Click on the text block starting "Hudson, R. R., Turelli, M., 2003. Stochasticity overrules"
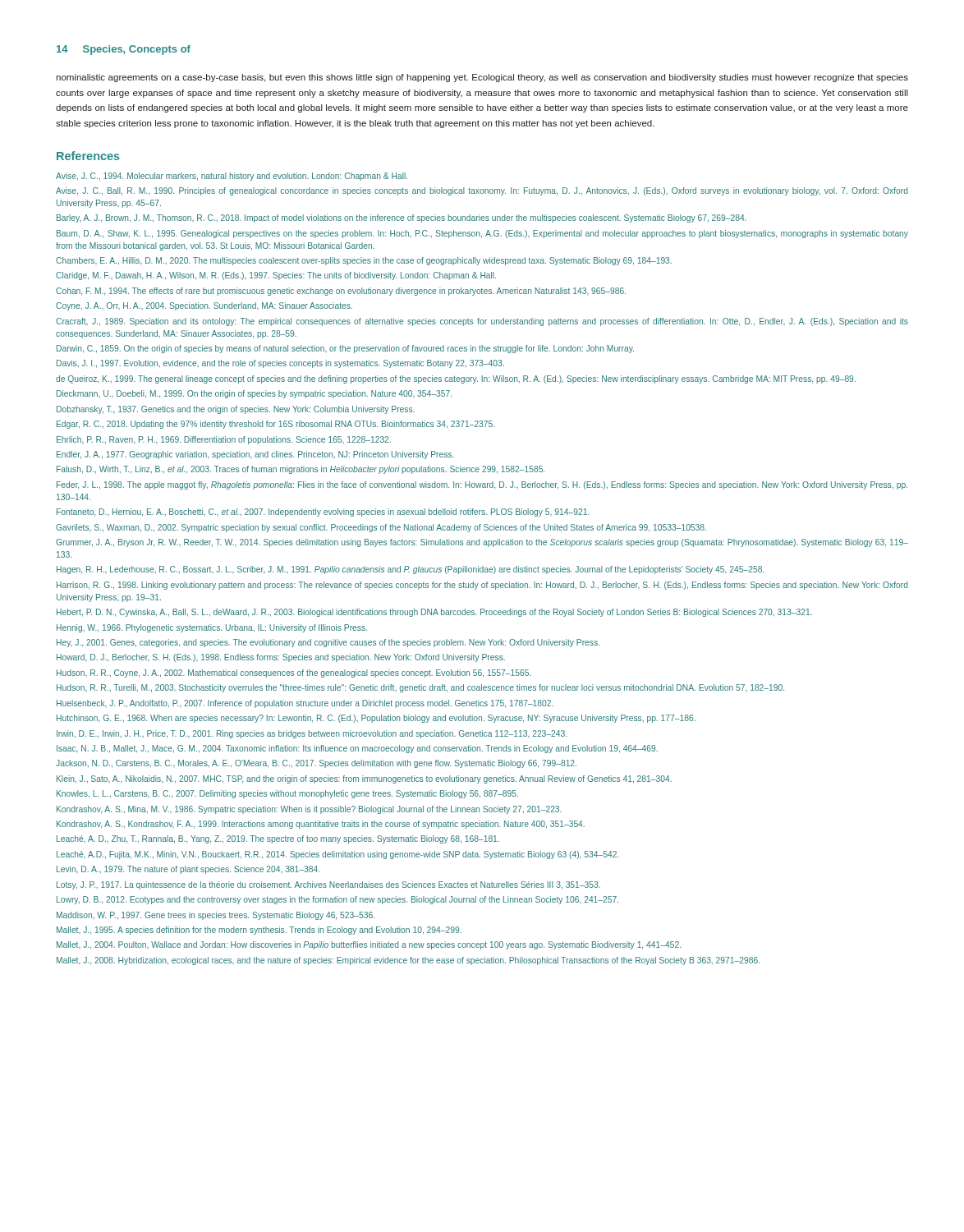Screen dimensions: 1232x964 (x=420, y=688)
